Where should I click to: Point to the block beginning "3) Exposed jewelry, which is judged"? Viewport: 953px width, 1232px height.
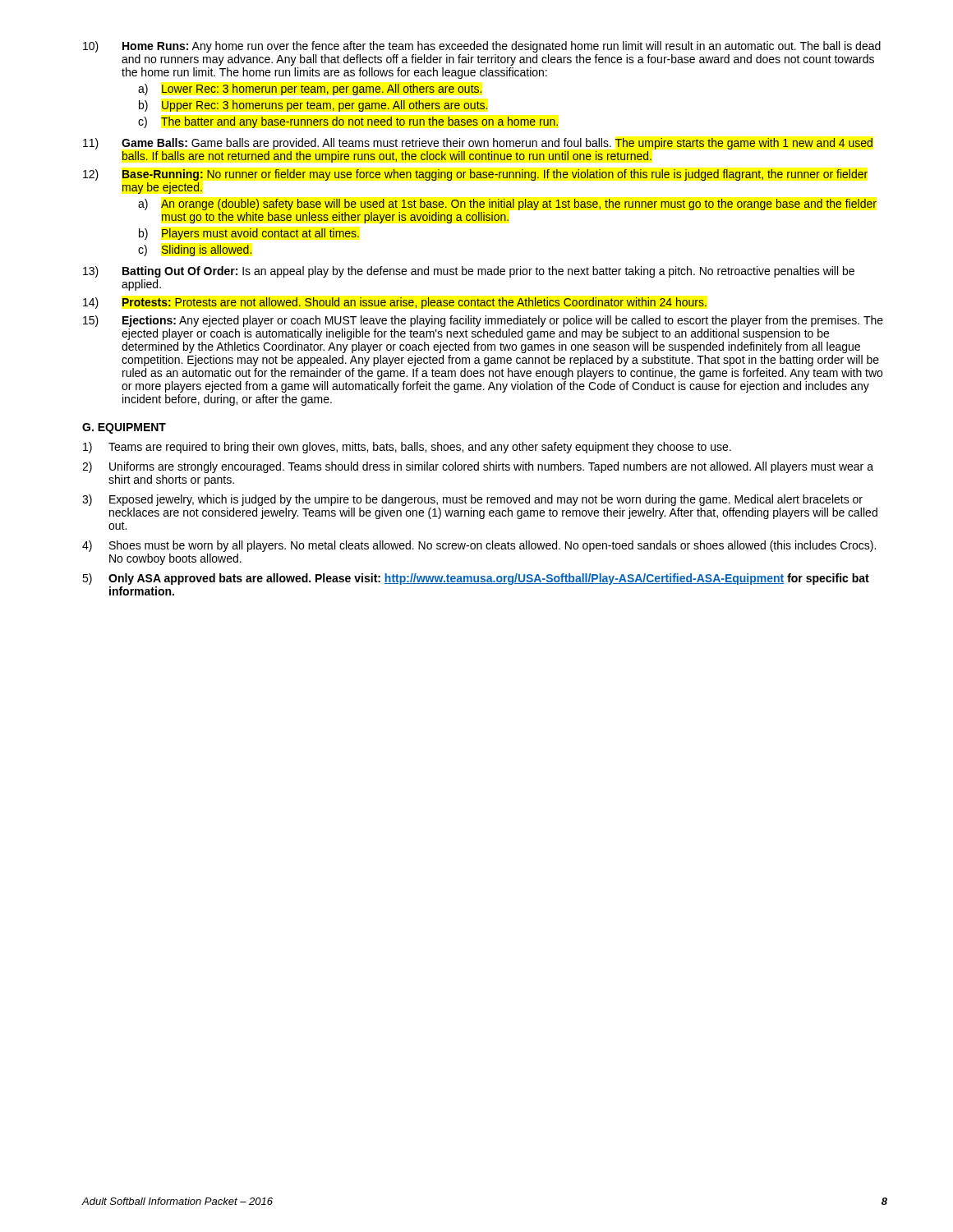485,513
